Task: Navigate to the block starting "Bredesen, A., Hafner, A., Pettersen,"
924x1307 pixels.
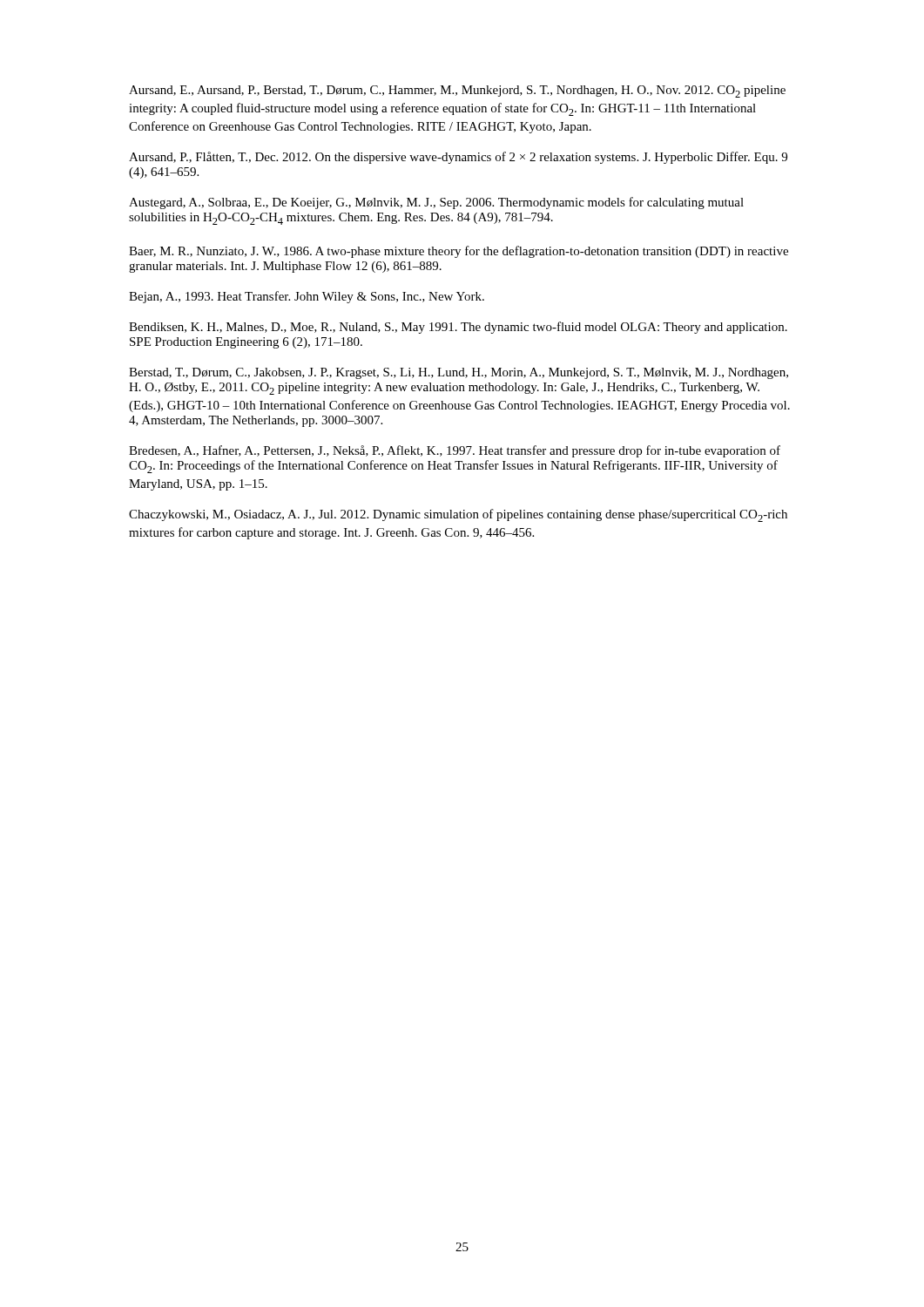Action: (462, 467)
